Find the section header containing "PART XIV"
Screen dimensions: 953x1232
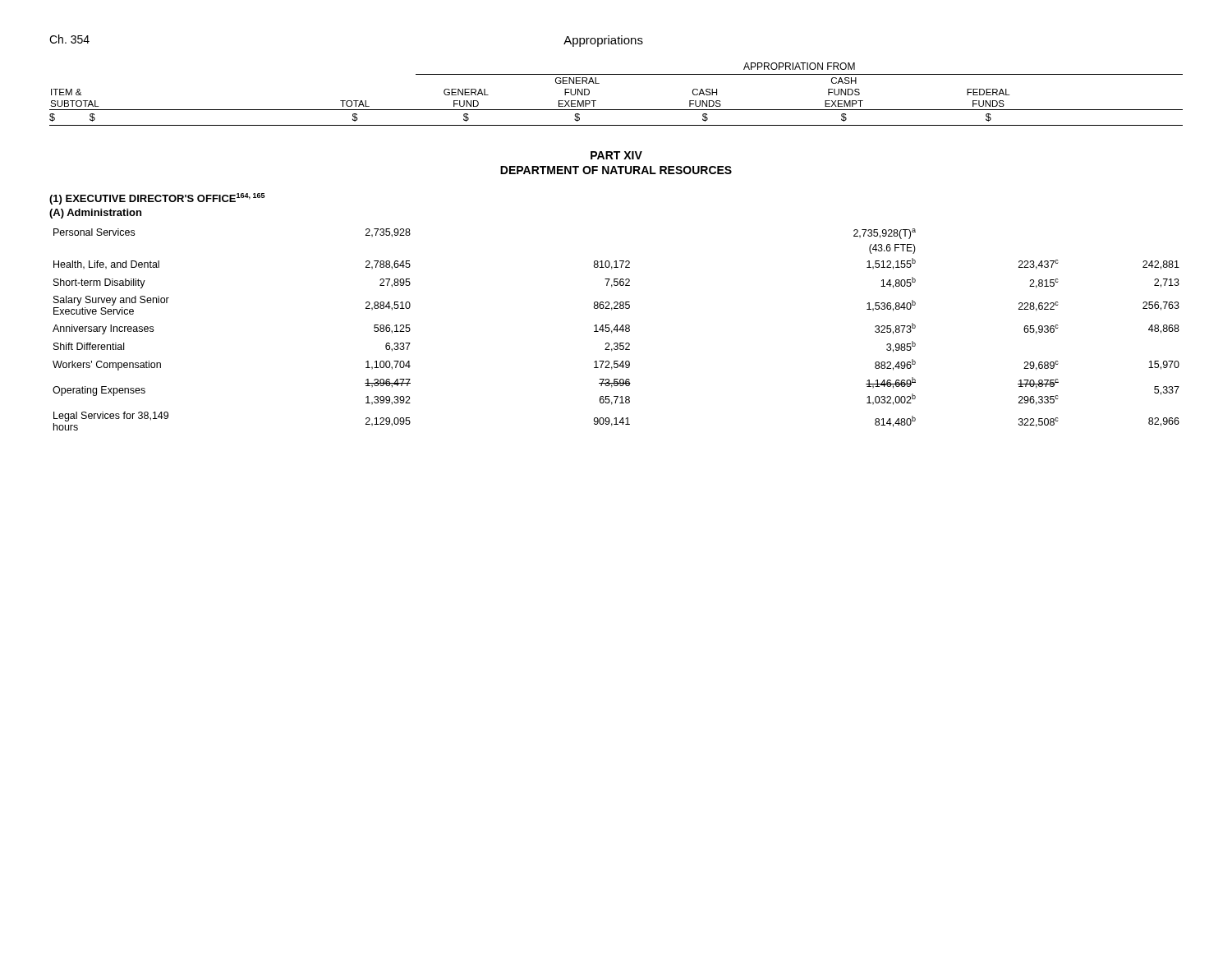[x=616, y=155]
